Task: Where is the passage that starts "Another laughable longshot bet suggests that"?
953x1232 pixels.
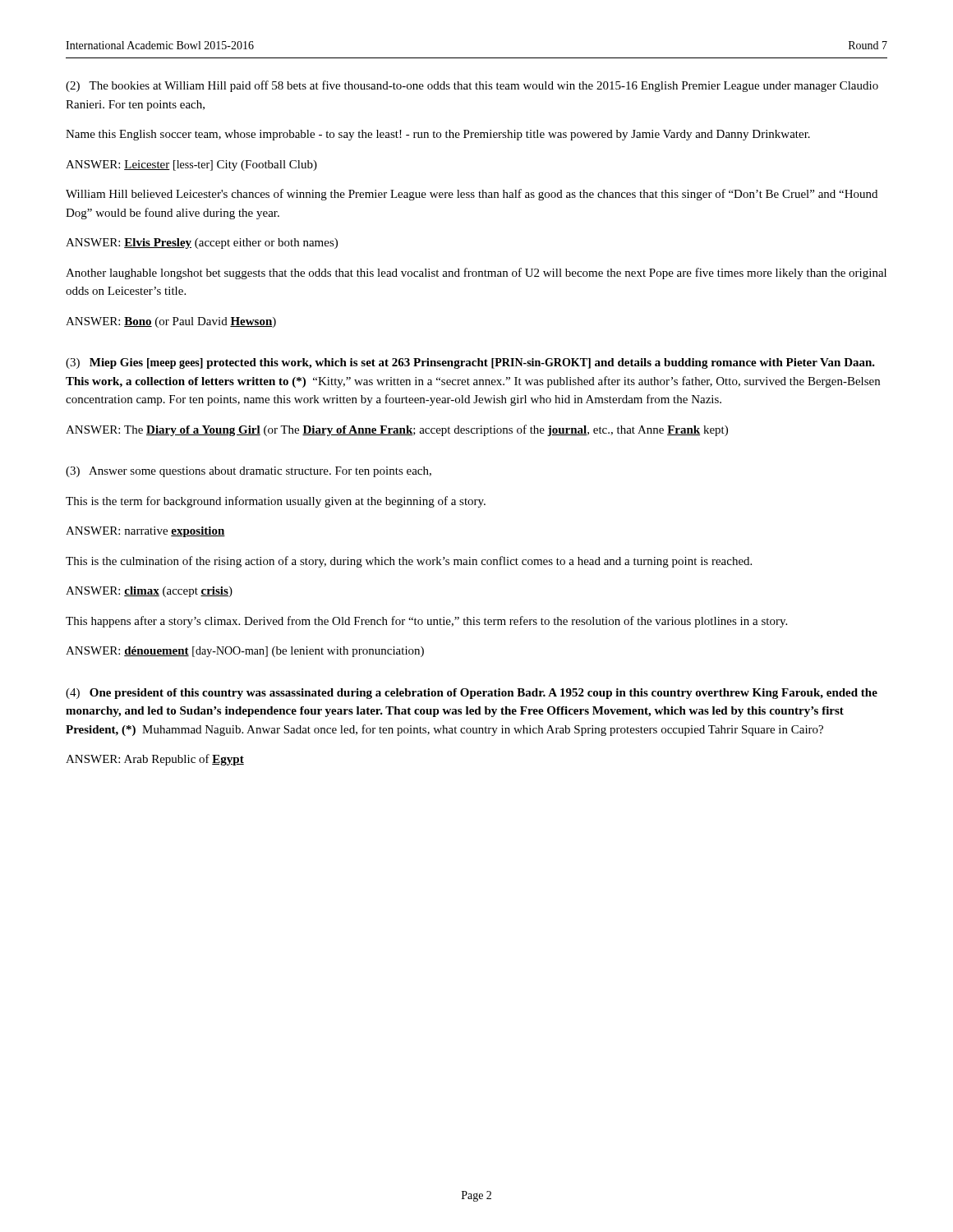Action: [x=476, y=282]
